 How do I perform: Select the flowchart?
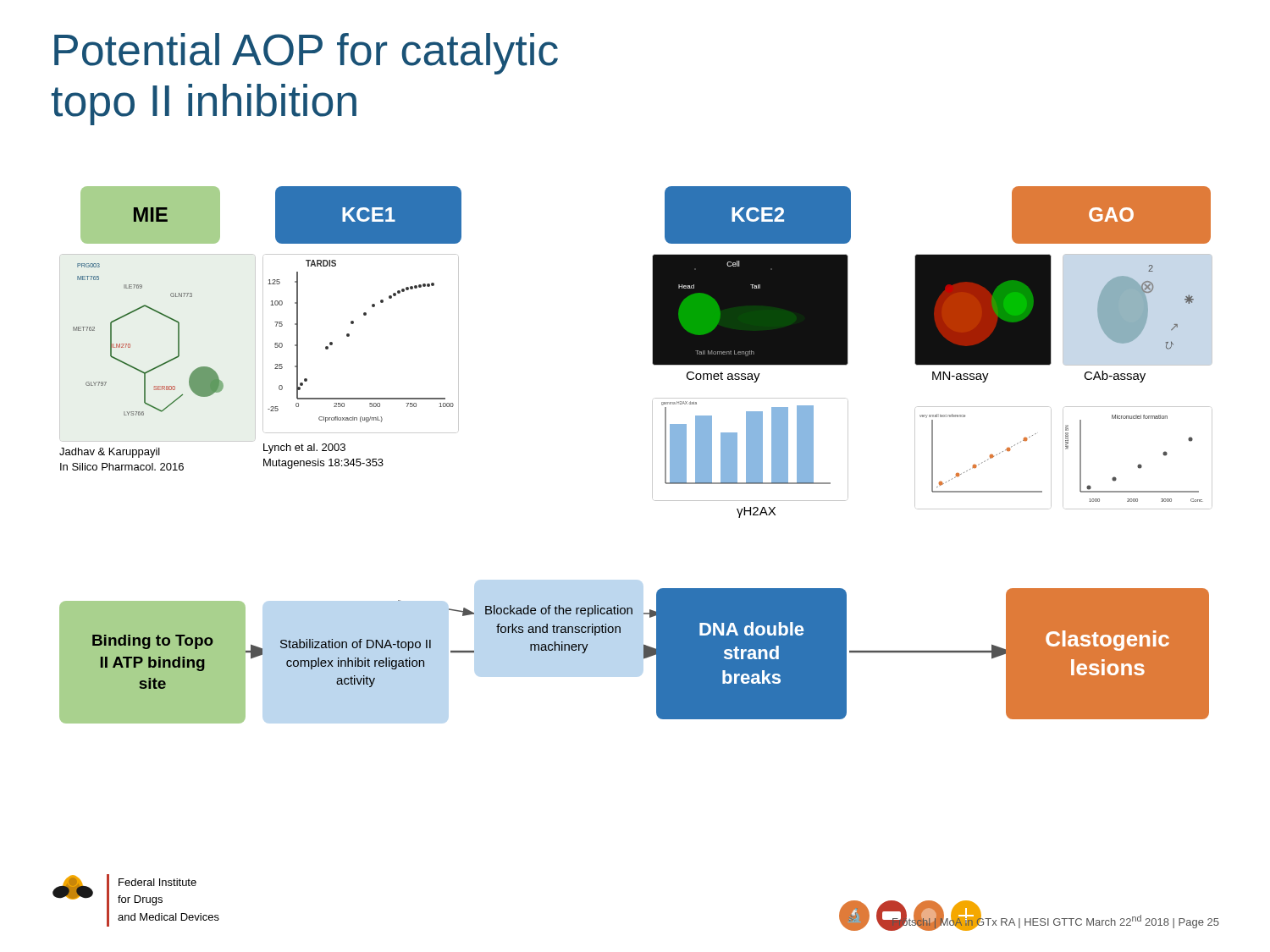click(639, 470)
